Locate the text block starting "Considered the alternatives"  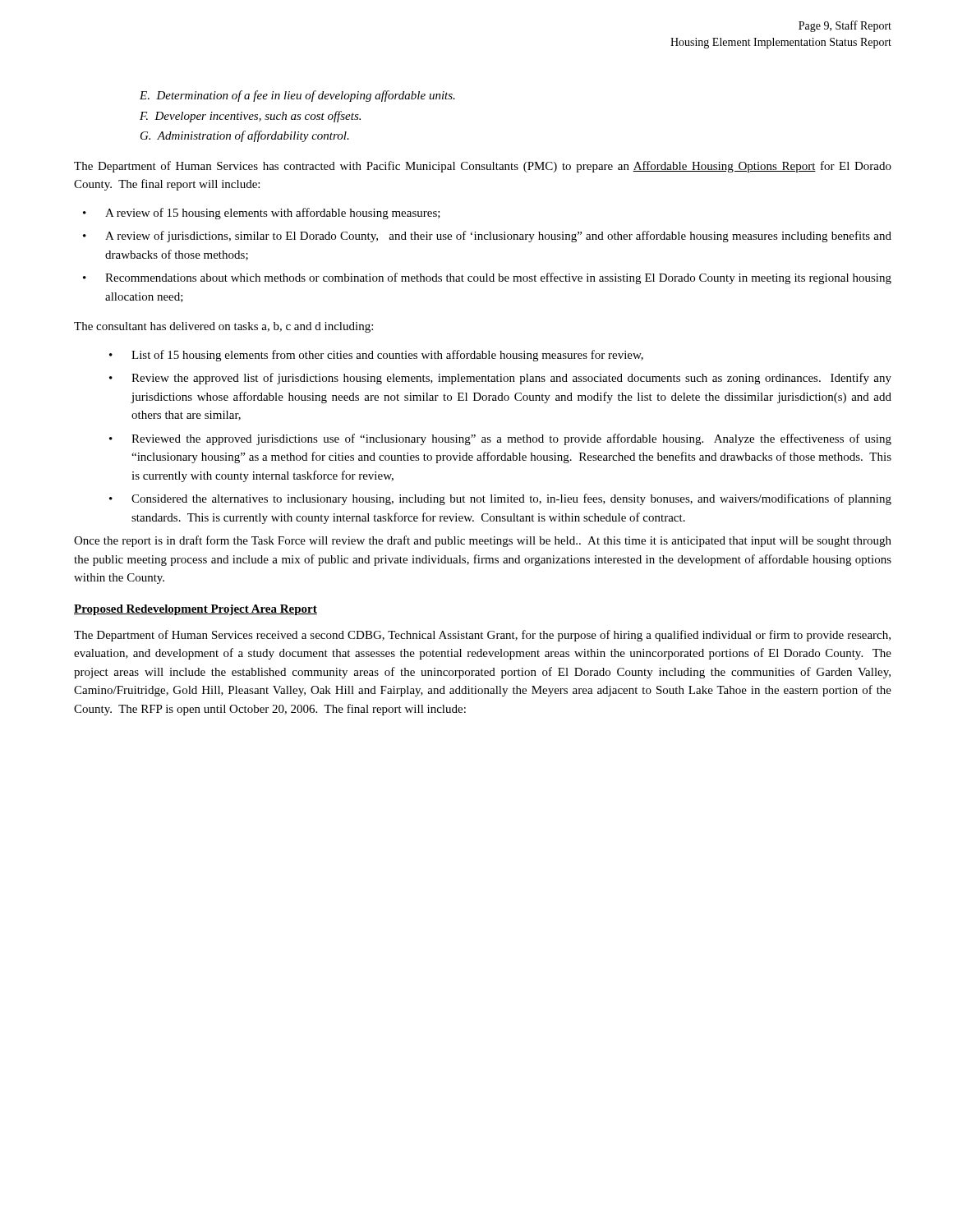pos(511,508)
